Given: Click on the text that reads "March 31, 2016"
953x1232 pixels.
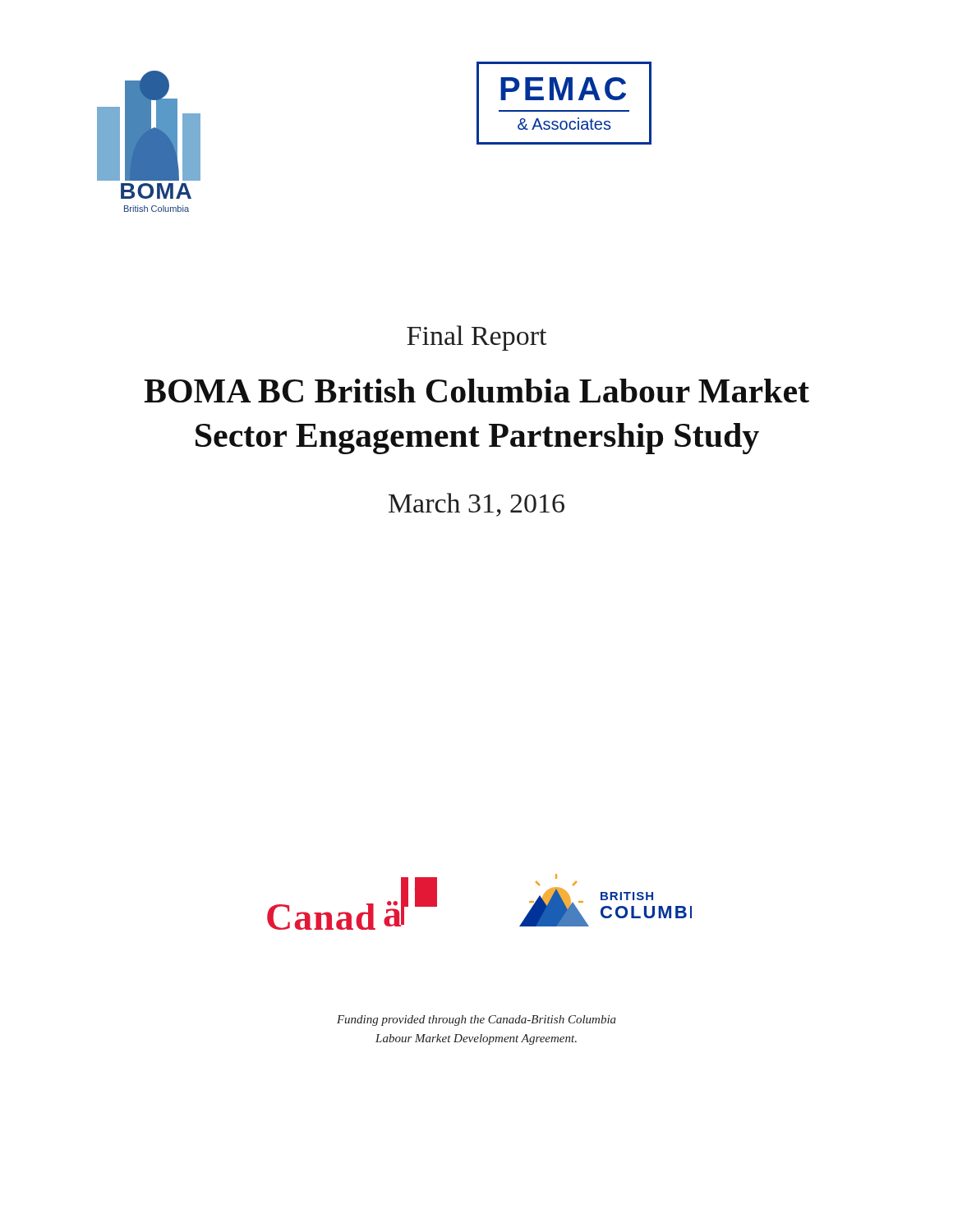Looking at the screenshot, I should tap(476, 503).
